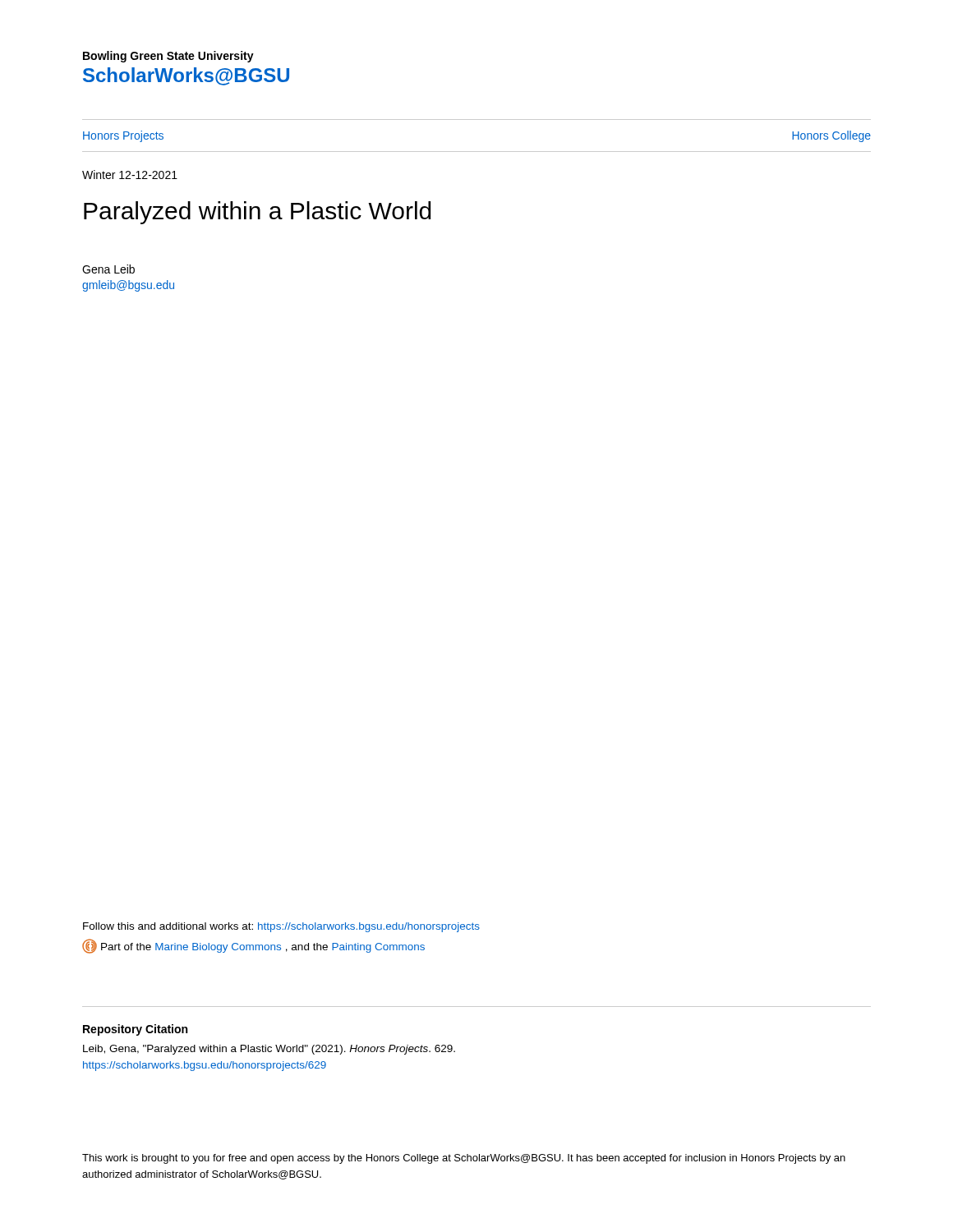Find "Honors College" on this page

(831, 136)
